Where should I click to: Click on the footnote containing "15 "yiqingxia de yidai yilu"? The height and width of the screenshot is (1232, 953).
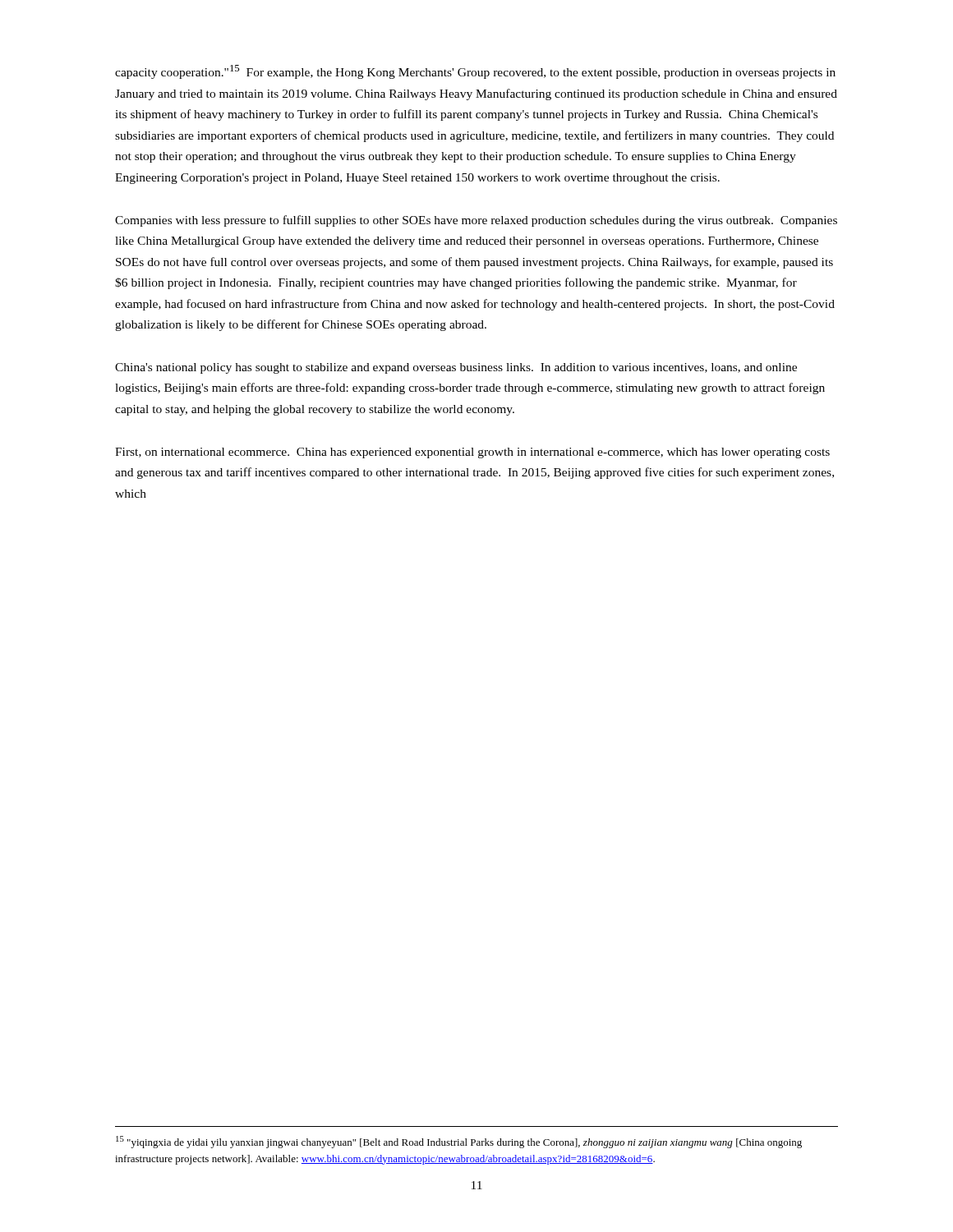[x=459, y=1149]
